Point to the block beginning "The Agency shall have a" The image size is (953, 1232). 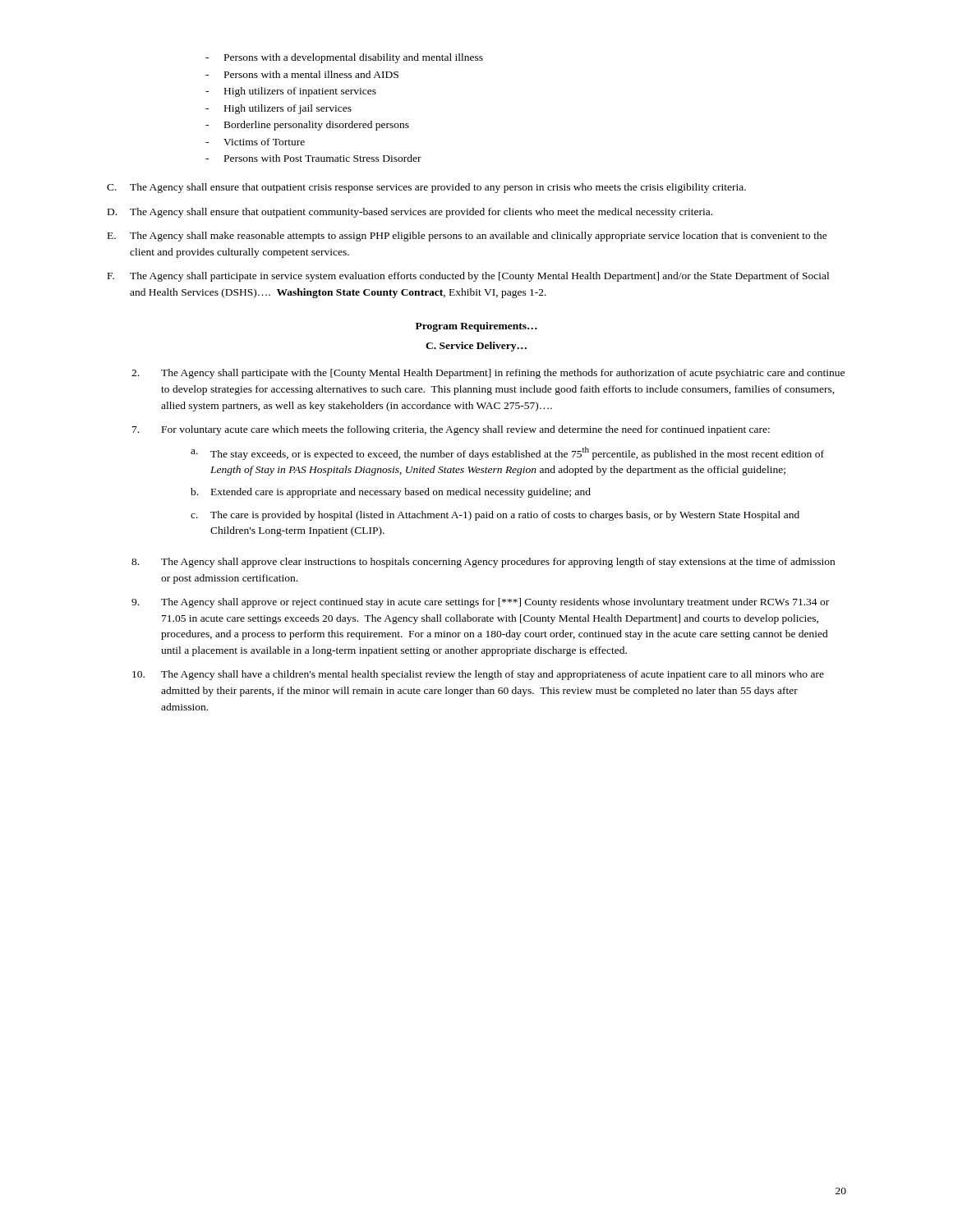click(x=489, y=690)
